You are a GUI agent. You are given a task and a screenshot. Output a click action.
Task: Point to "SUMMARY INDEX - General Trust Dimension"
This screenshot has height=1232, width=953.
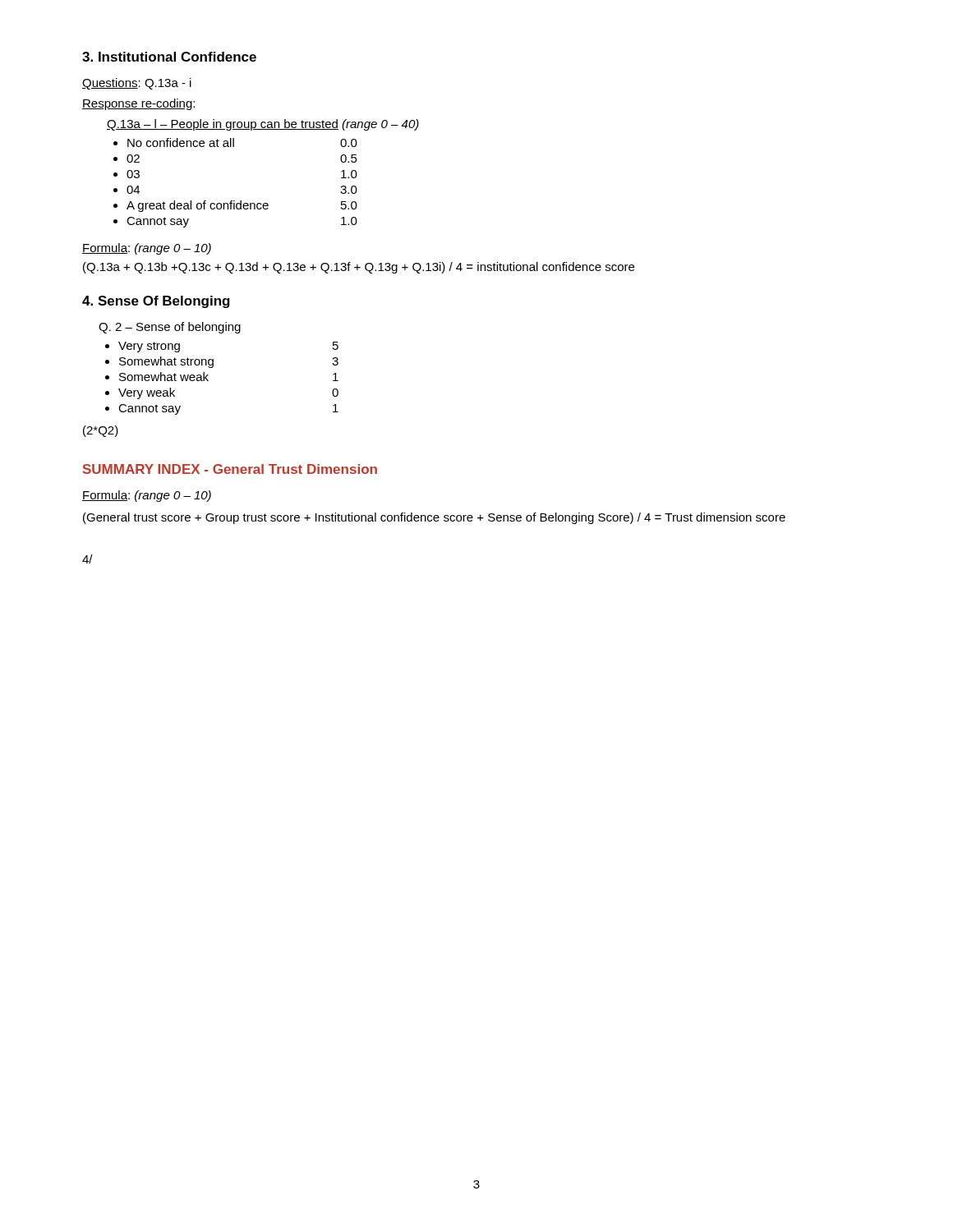(x=230, y=469)
